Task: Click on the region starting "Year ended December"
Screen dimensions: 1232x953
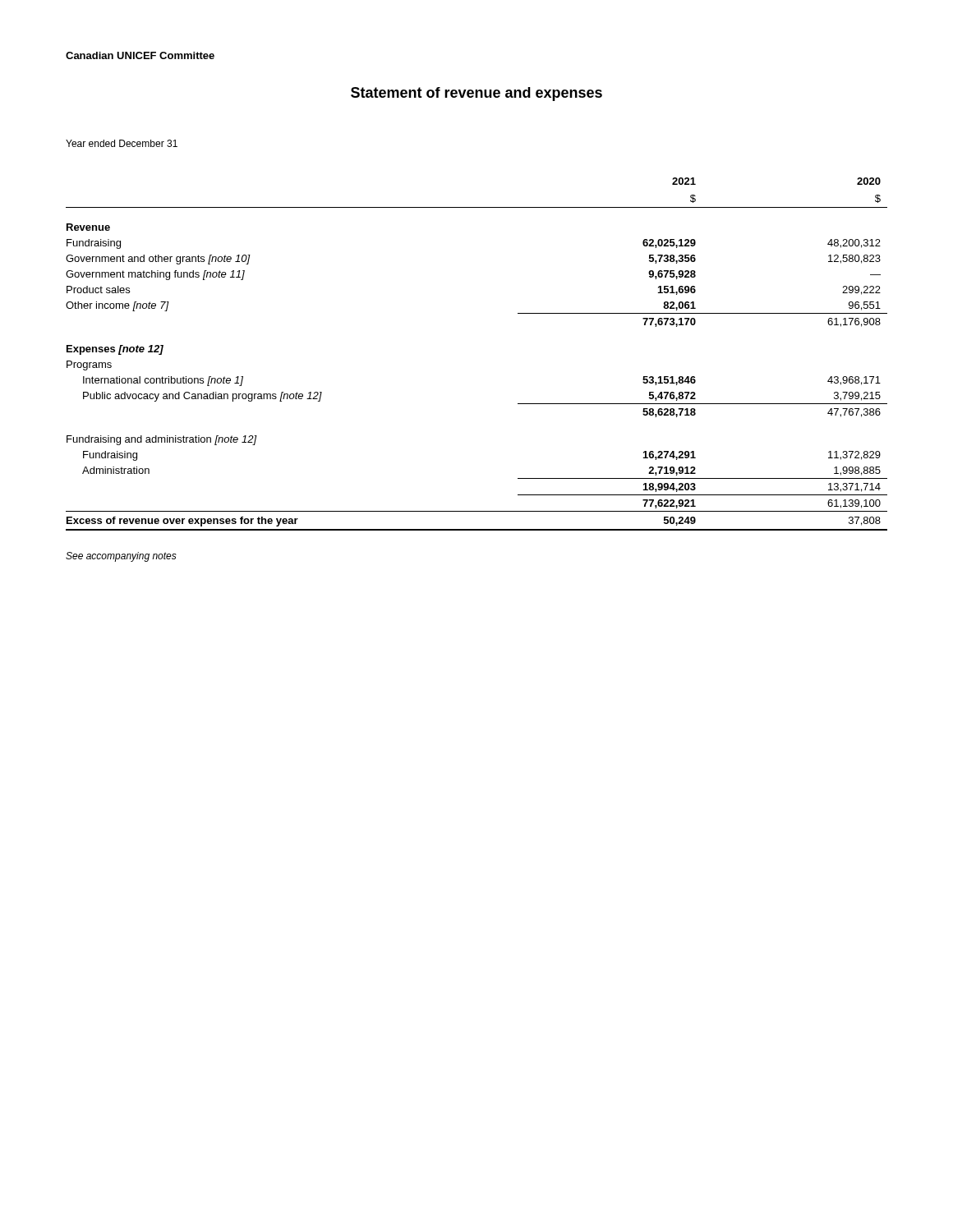Action: point(122,144)
